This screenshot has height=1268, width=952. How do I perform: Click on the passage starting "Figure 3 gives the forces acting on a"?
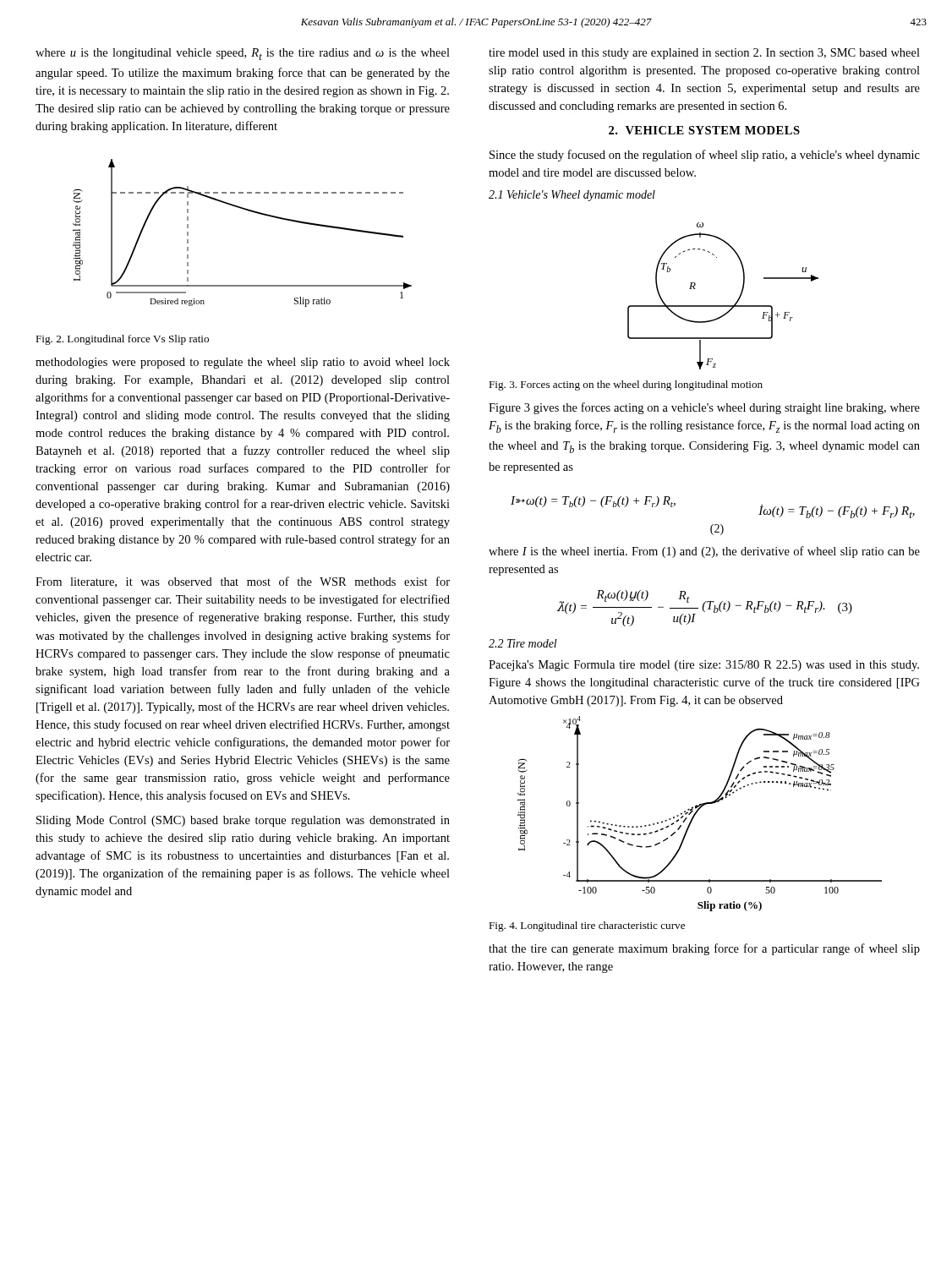click(704, 437)
